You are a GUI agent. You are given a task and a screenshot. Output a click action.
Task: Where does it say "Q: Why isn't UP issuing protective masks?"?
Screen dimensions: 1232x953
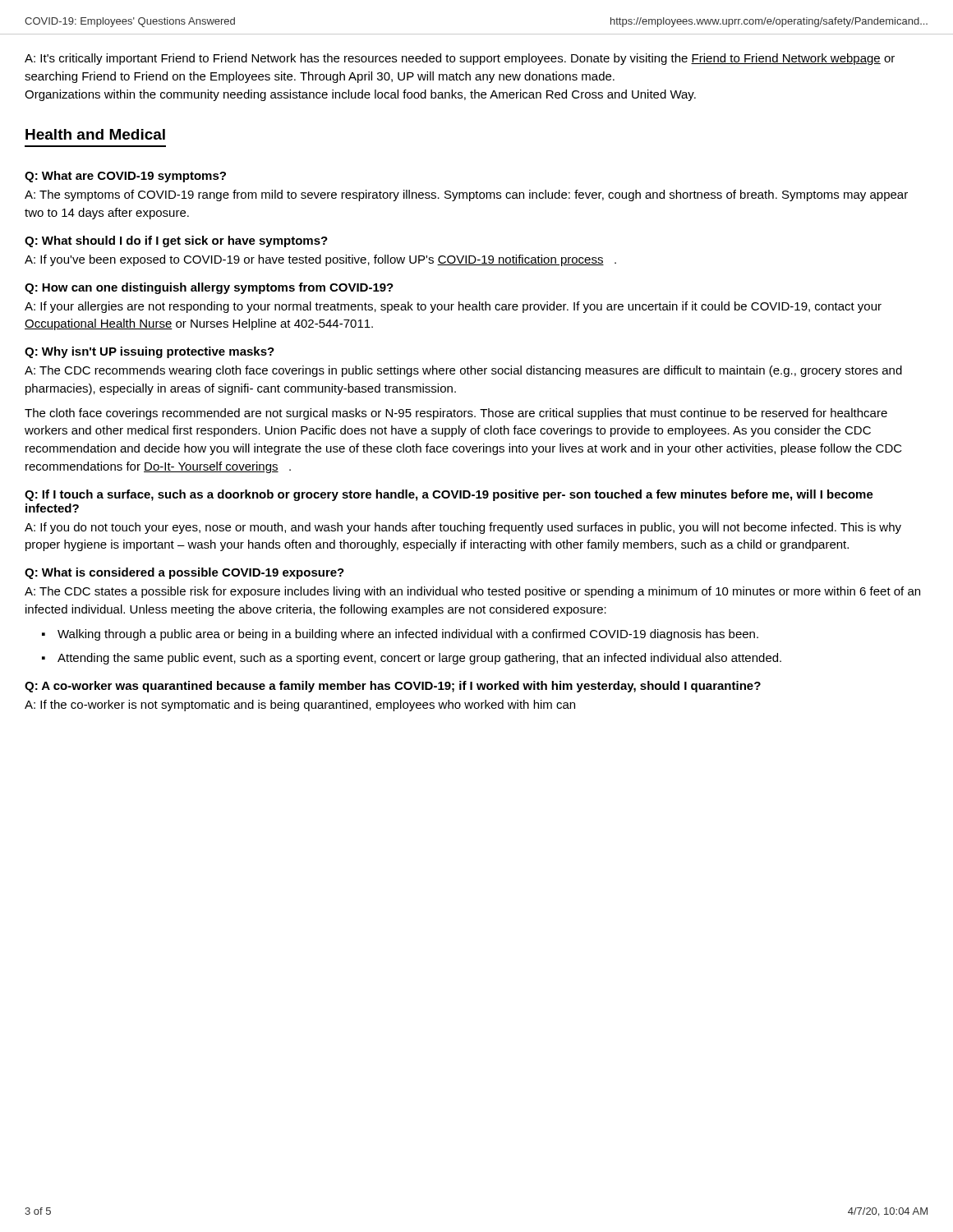(x=150, y=351)
